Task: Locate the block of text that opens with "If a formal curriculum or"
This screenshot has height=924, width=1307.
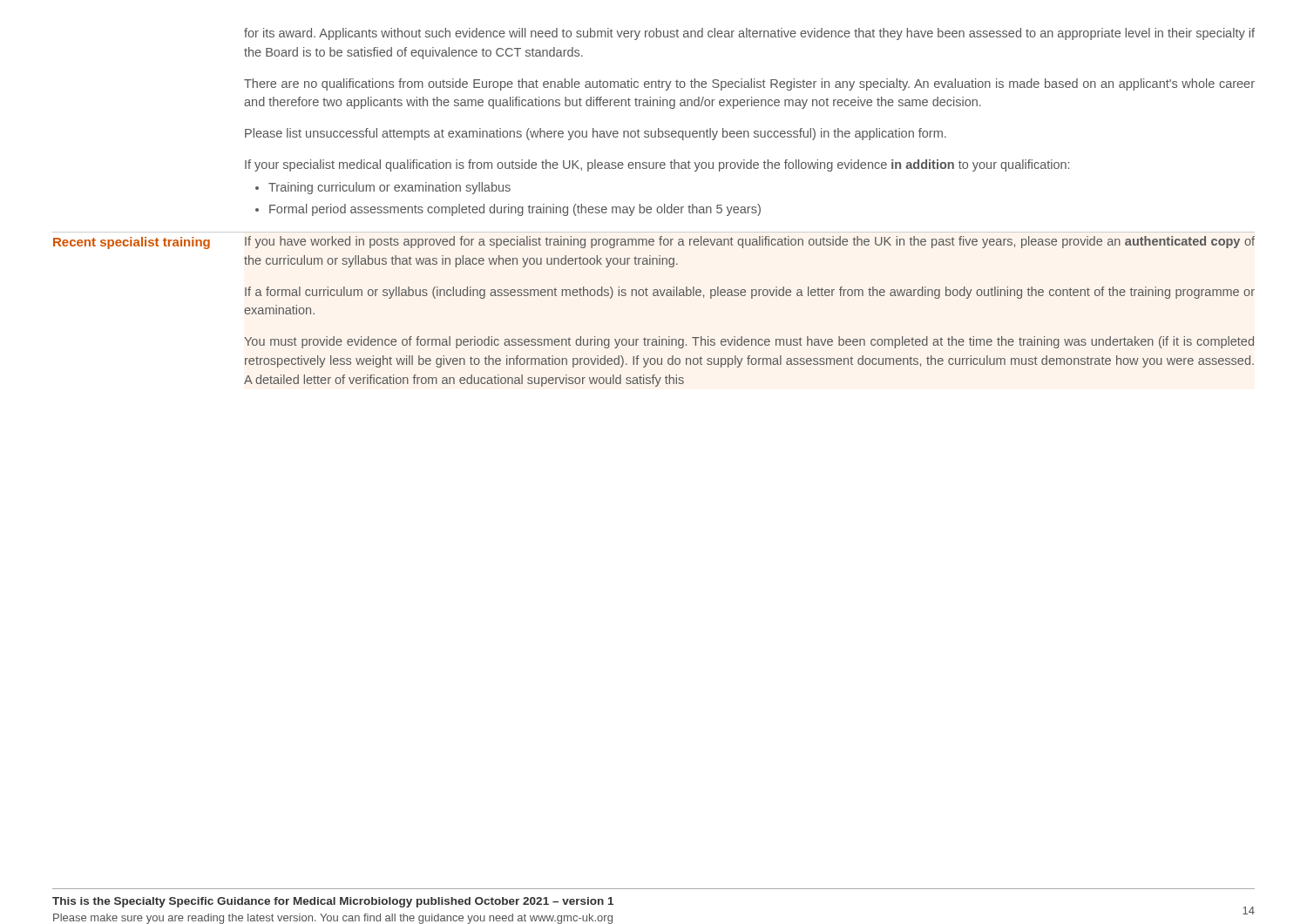Action: 749,301
